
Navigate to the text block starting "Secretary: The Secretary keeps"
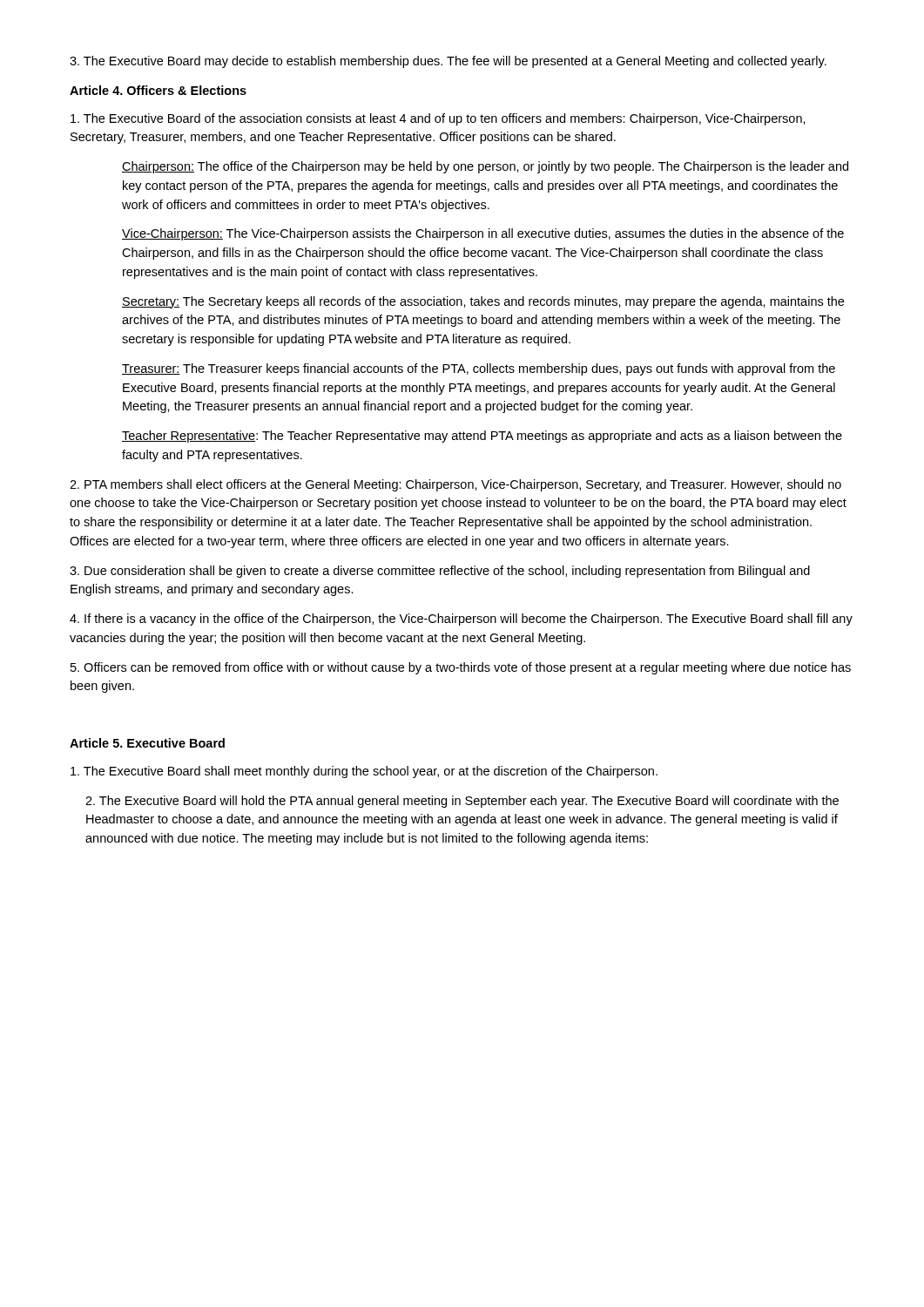click(x=483, y=320)
